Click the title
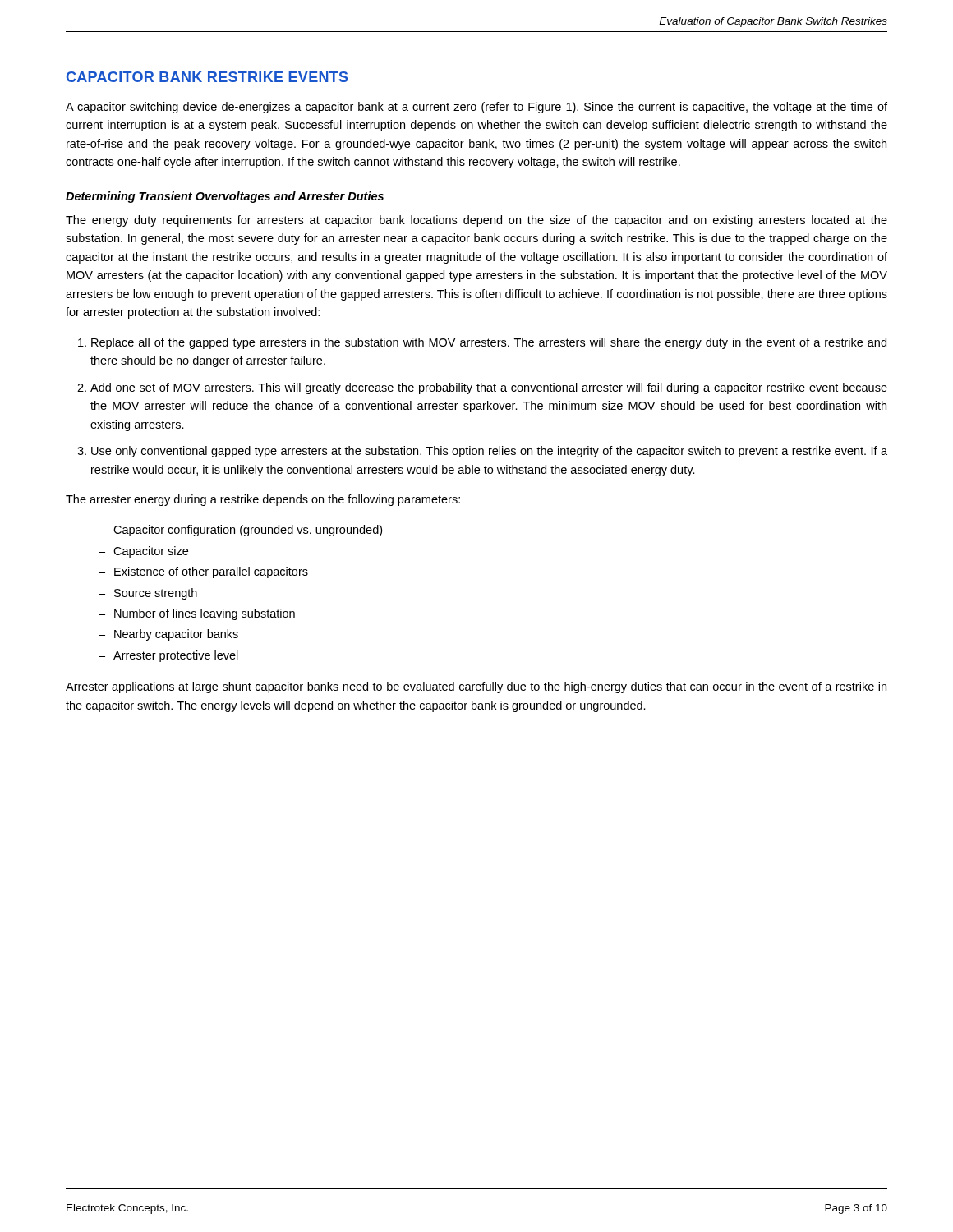Viewport: 953px width, 1232px height. point(207,77)
